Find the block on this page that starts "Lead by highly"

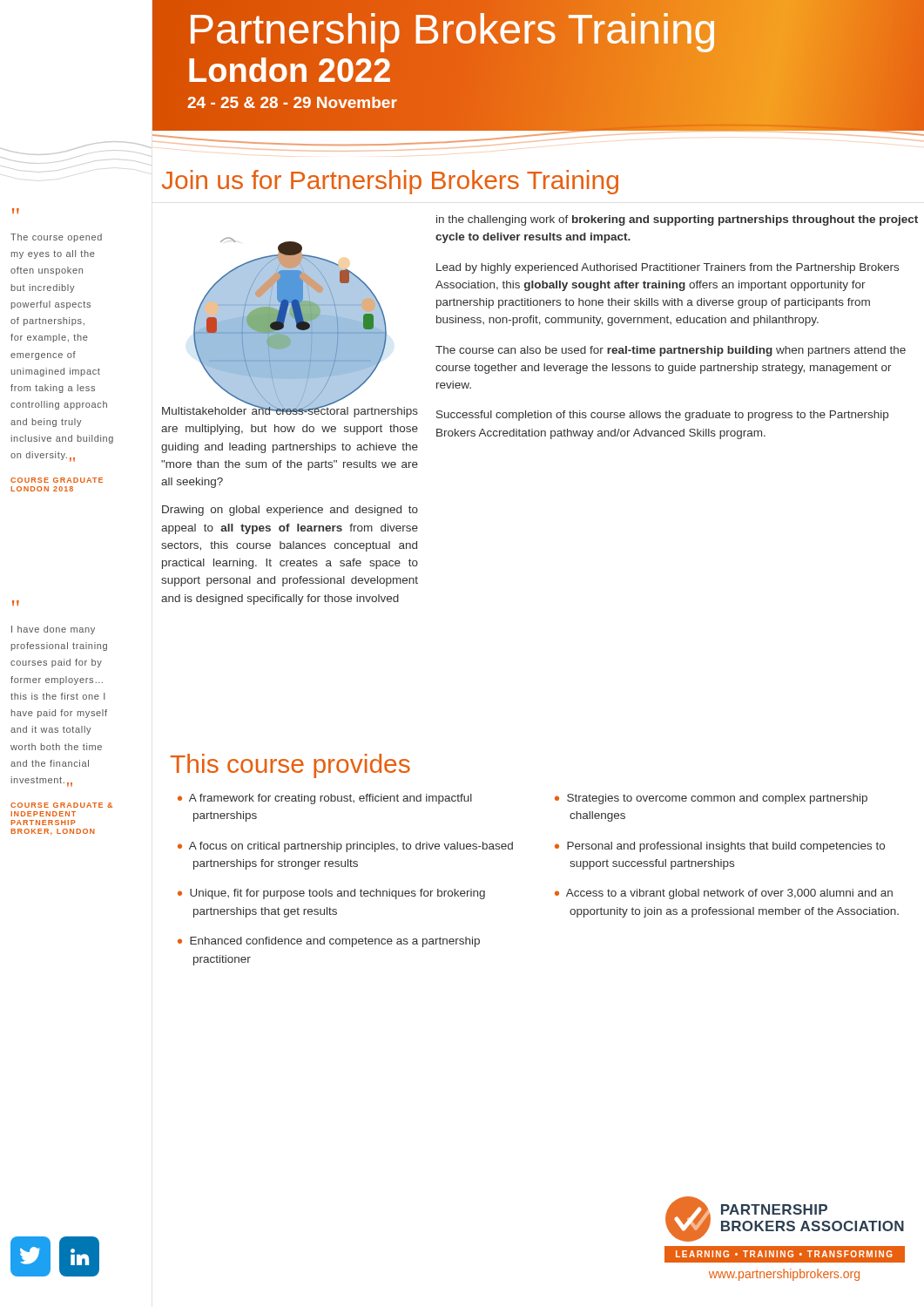point(667,293)
